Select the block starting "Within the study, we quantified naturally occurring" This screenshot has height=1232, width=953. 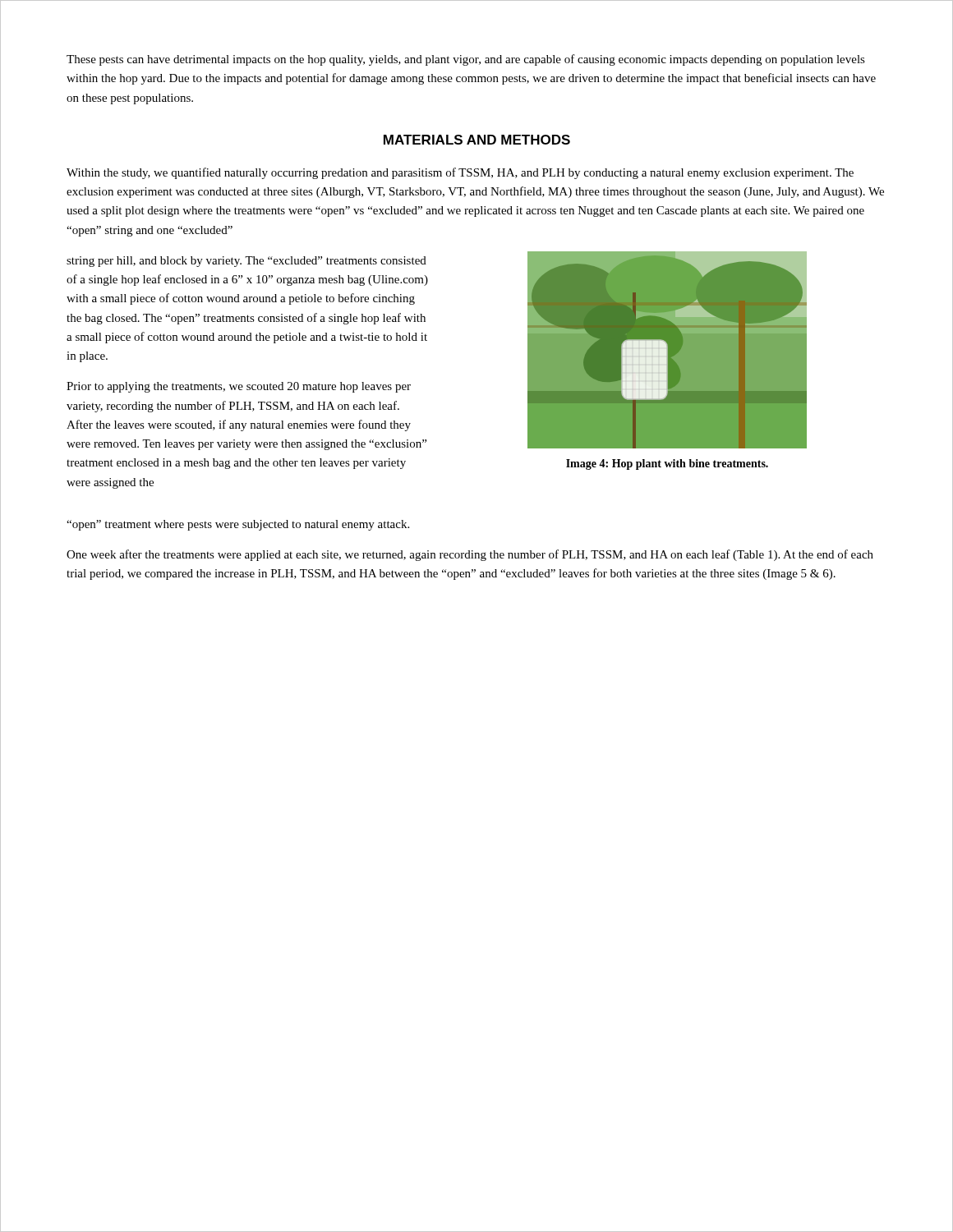pyautogui.click(x=475, y=201)
